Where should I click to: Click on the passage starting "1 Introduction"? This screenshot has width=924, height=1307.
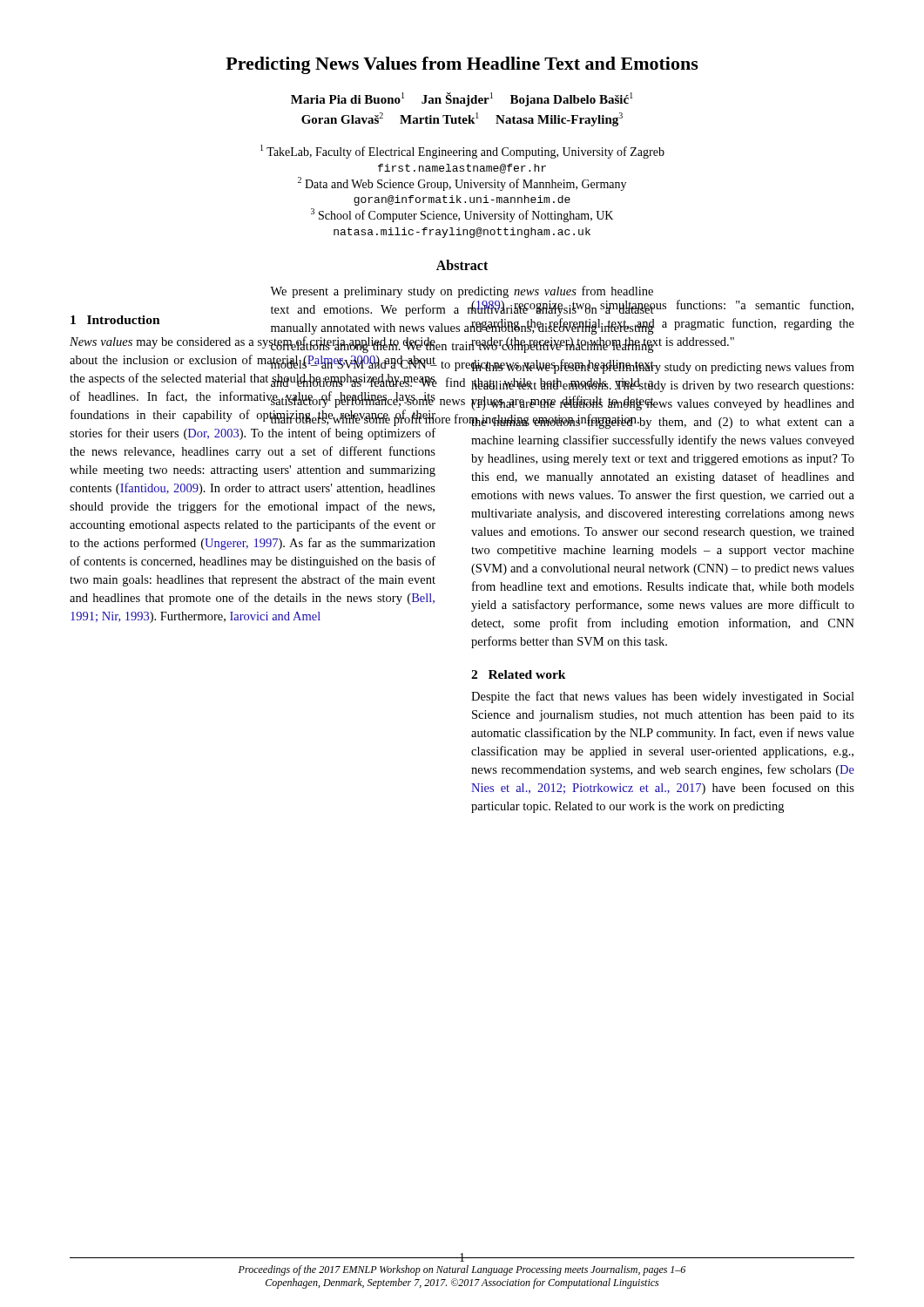[x=115, y=319]
